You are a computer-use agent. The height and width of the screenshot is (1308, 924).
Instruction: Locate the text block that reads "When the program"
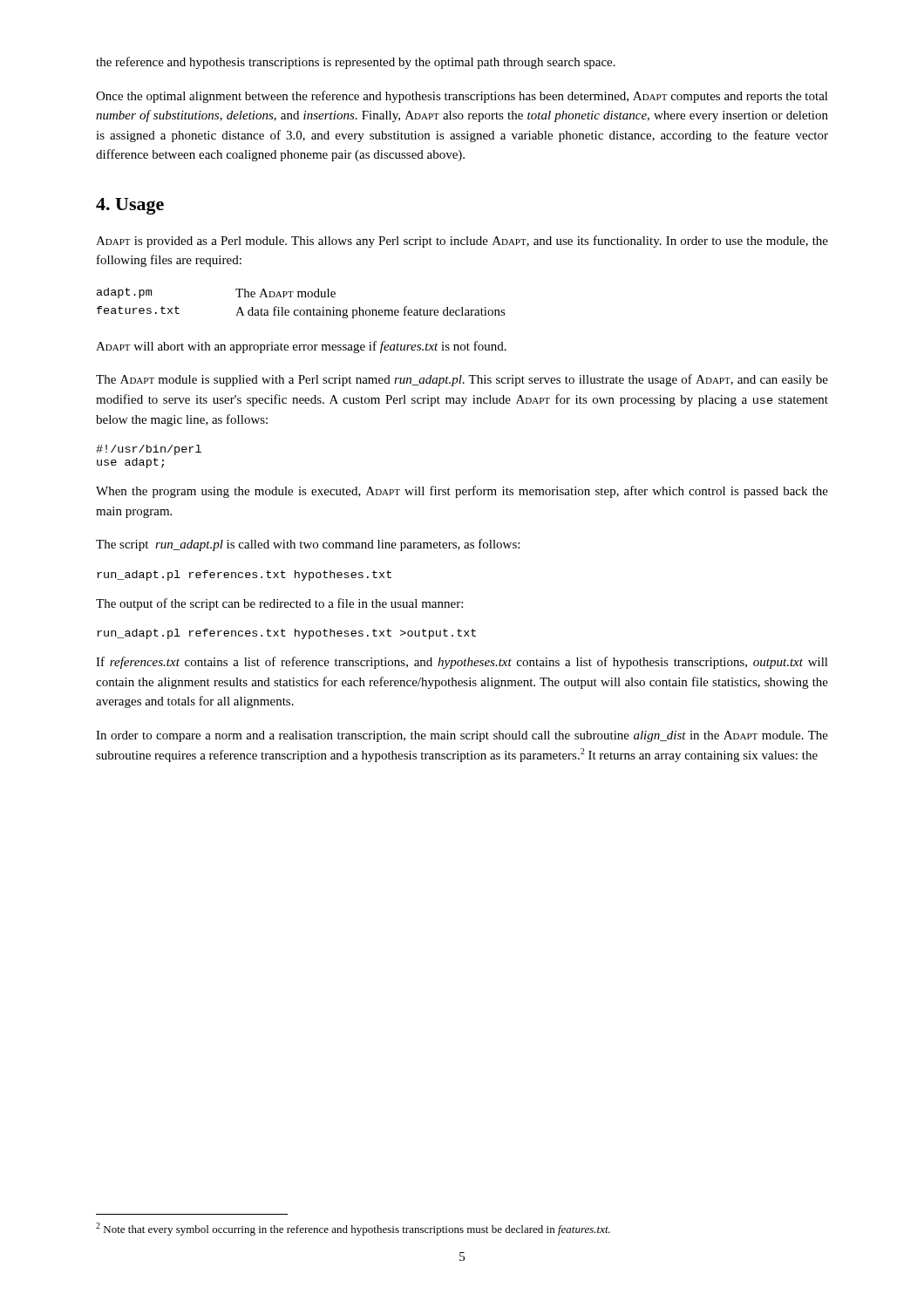coord(462,501)
